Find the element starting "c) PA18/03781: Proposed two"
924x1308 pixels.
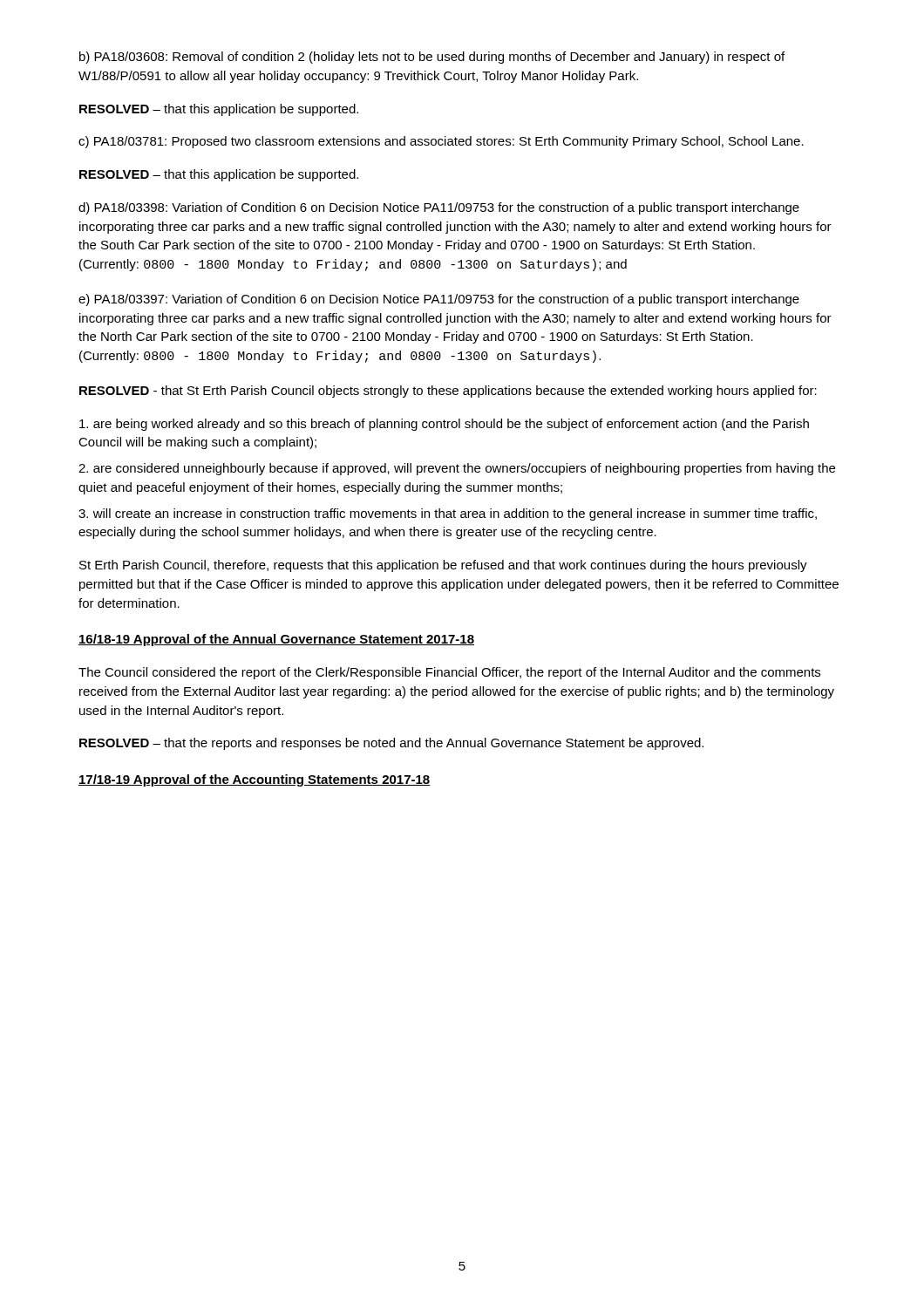coord(462,141)
